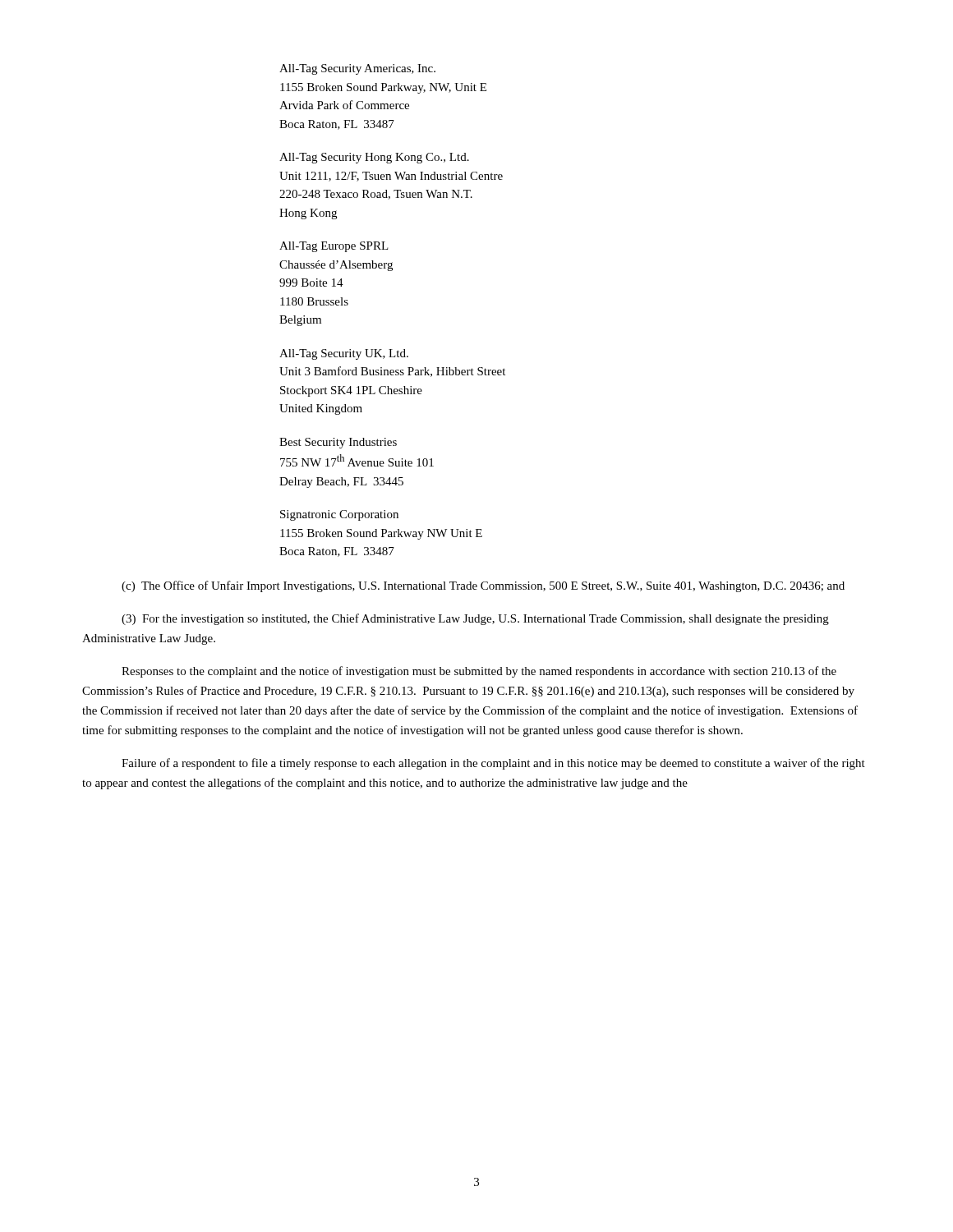Where is the passage that starts "Responses to the complaint and"?
This screenshot has height=1232, width=953.
pos(470,700)
